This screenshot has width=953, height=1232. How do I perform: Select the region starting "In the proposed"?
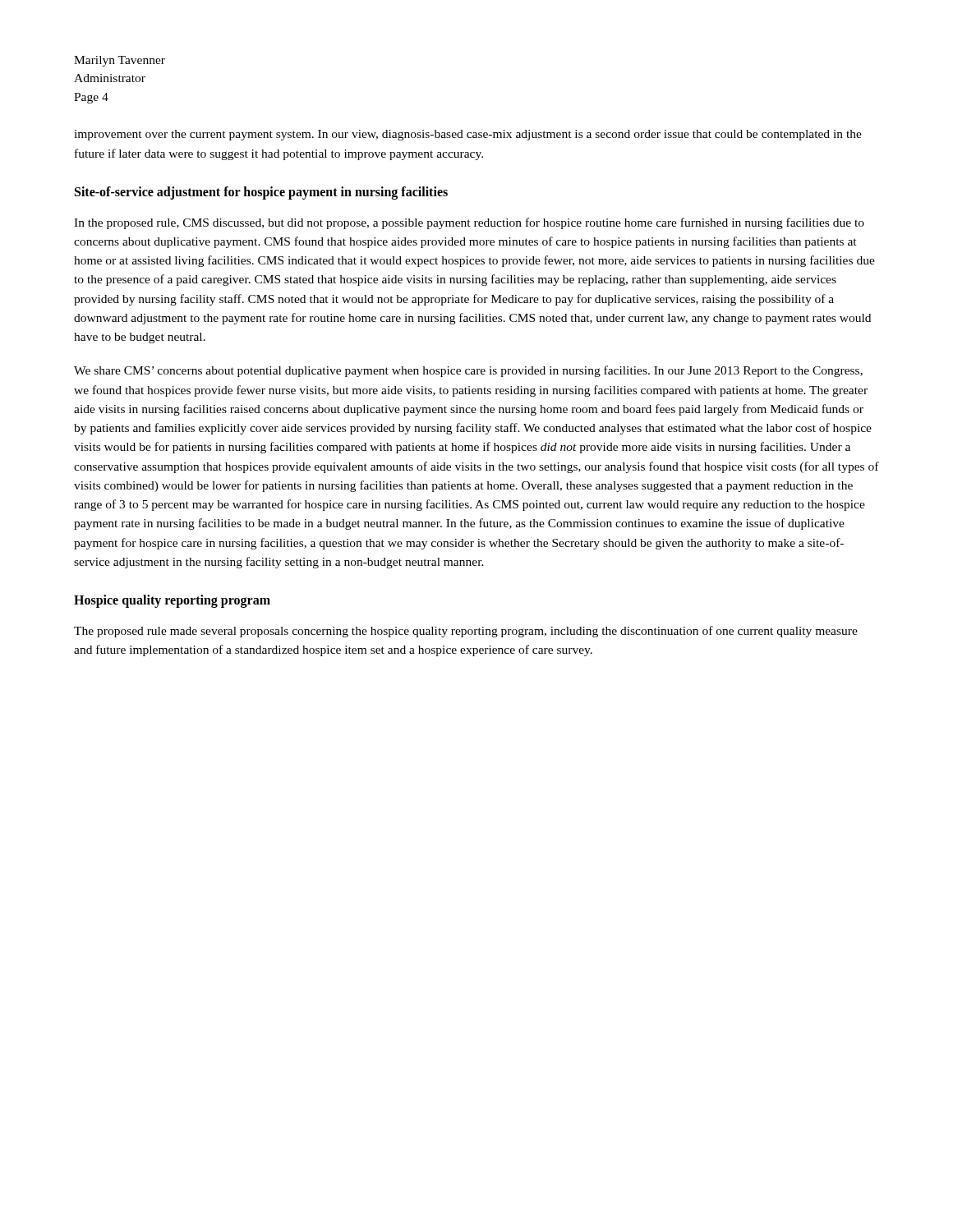(x=476, y=279)
